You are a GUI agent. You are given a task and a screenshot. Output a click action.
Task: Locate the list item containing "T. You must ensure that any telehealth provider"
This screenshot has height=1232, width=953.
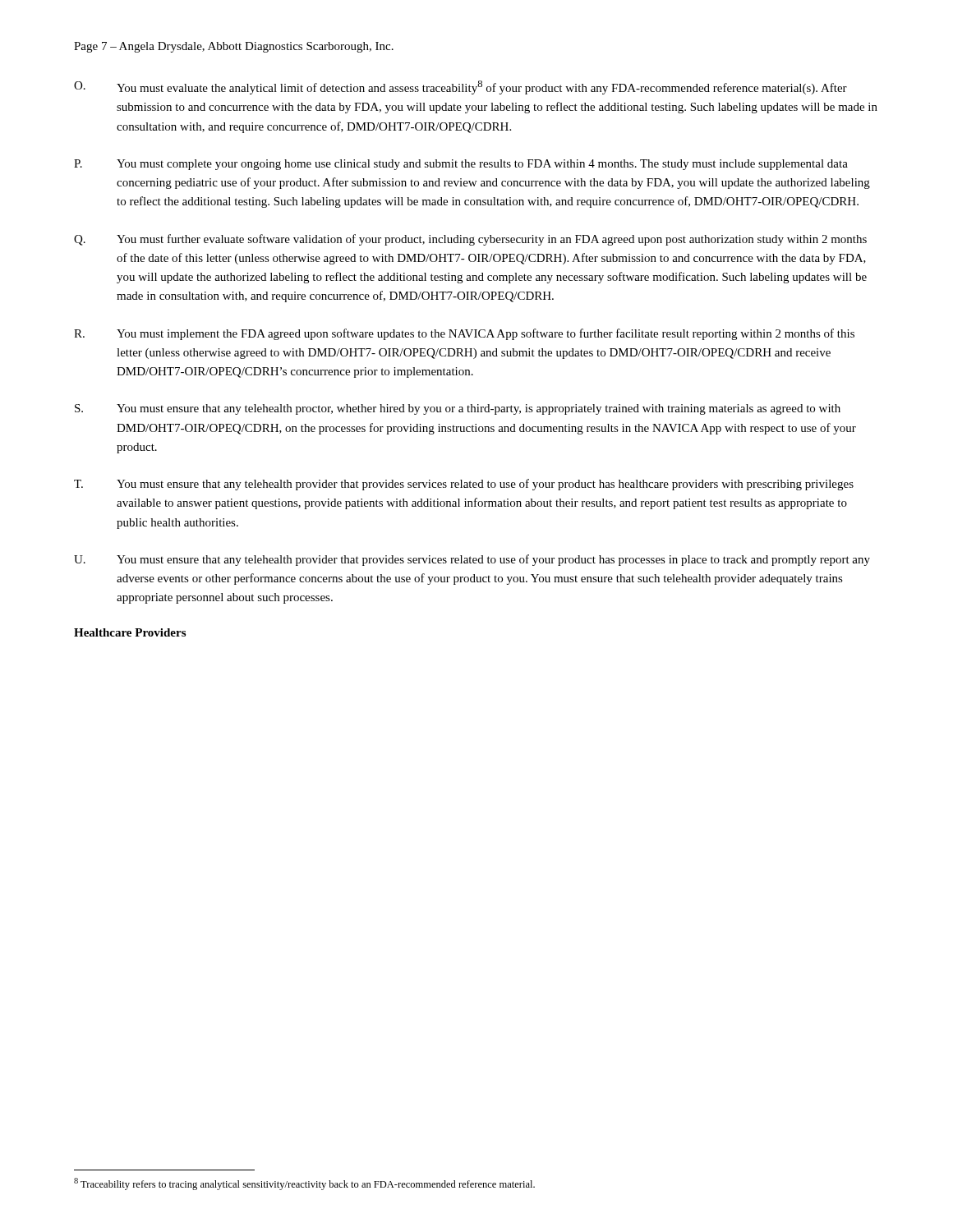(x=476, y=503)
